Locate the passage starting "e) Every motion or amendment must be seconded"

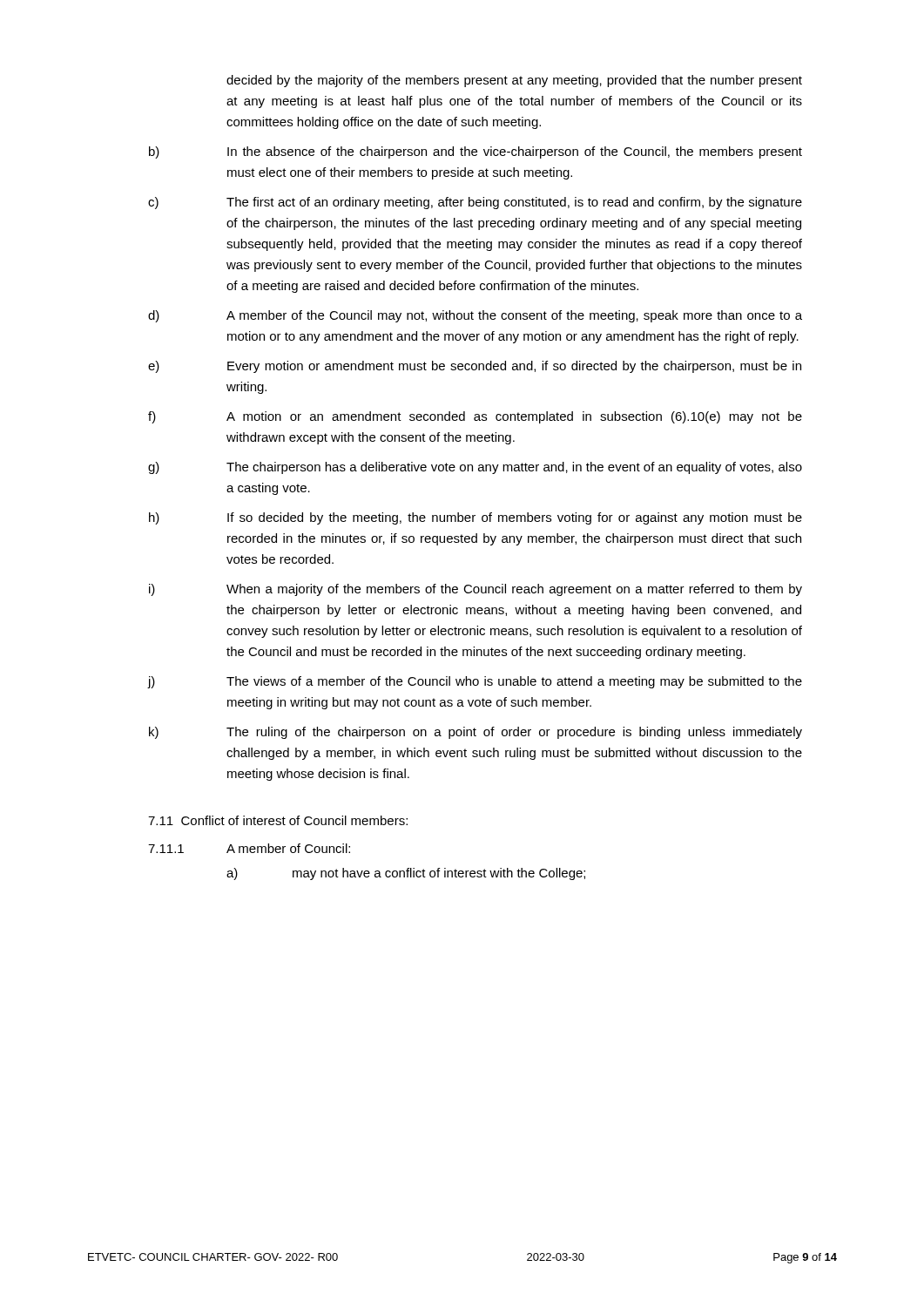coord(462,376)
